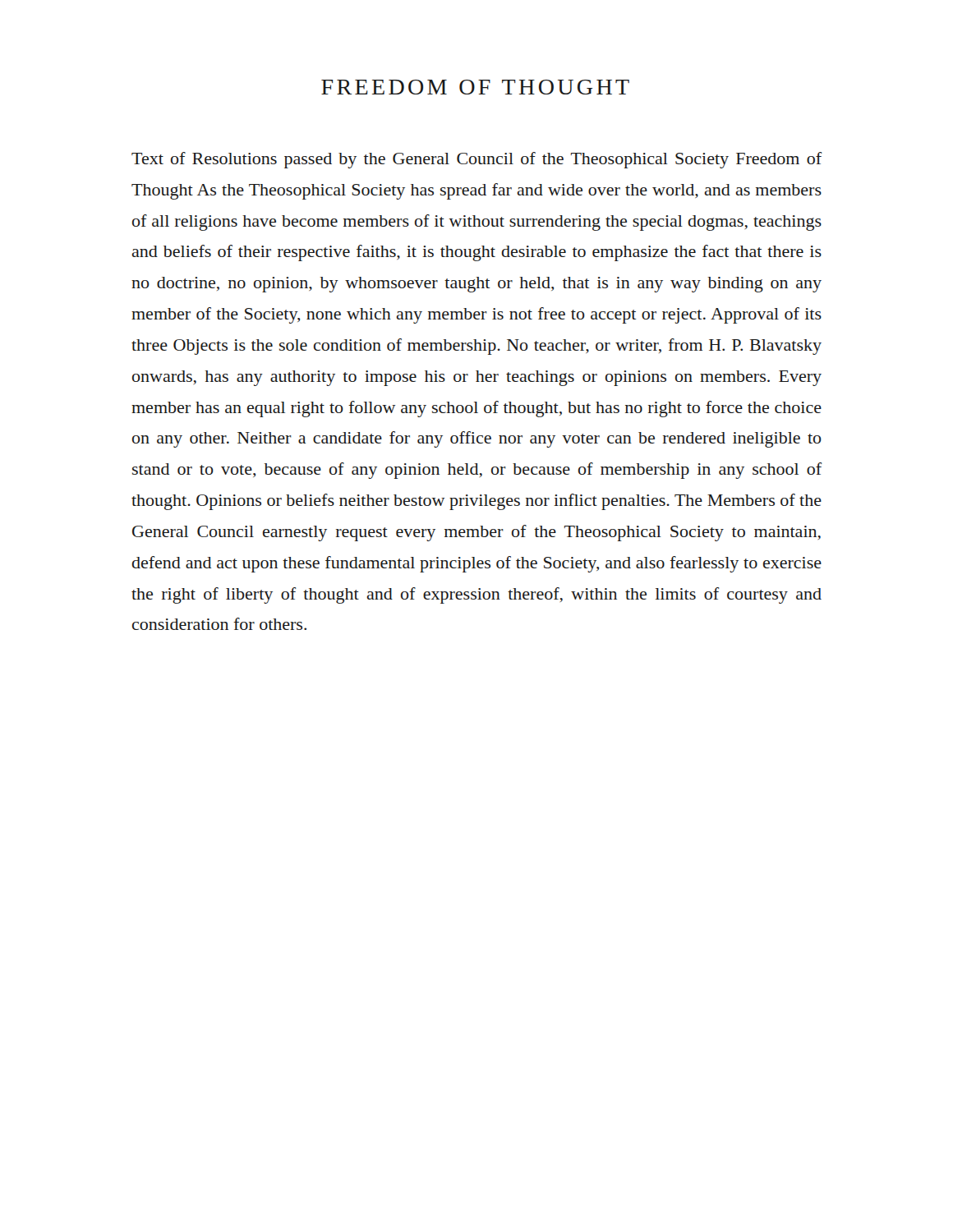Where is the passage that starts "Text of Resolutions passed by the General Council"?
953x1232 pixels.
476,391
